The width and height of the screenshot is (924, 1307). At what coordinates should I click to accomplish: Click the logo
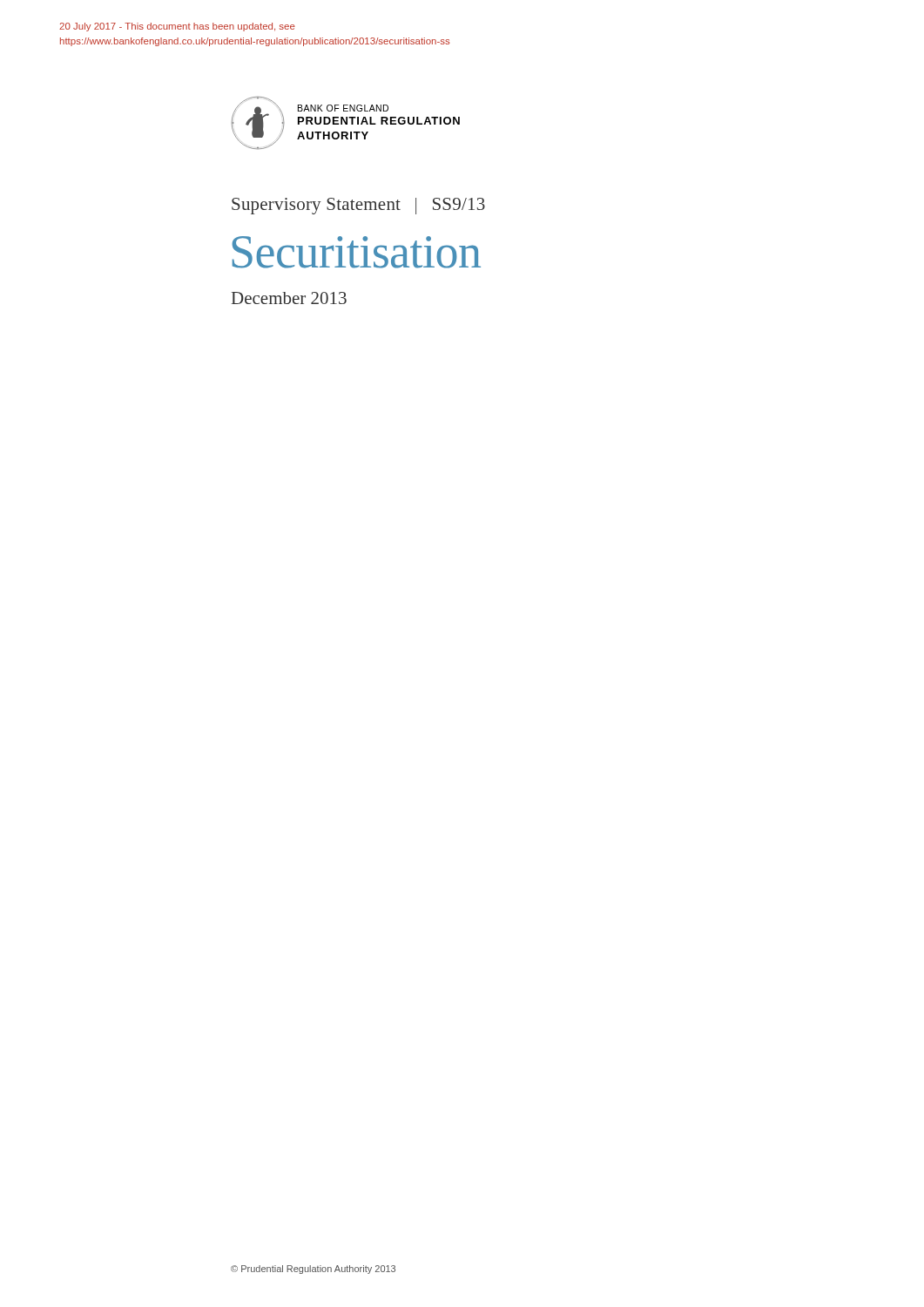point(346,123)
